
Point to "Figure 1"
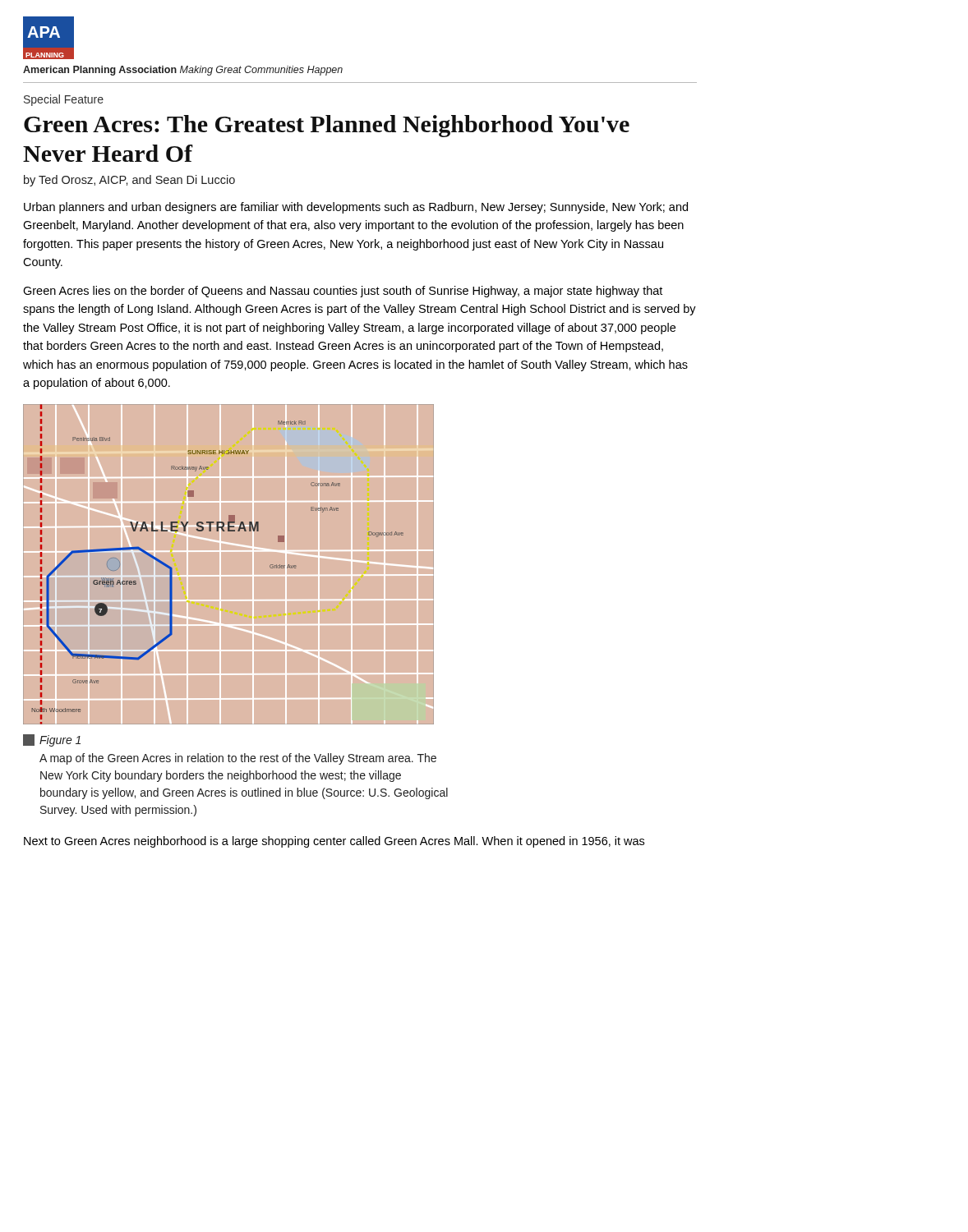60,740
